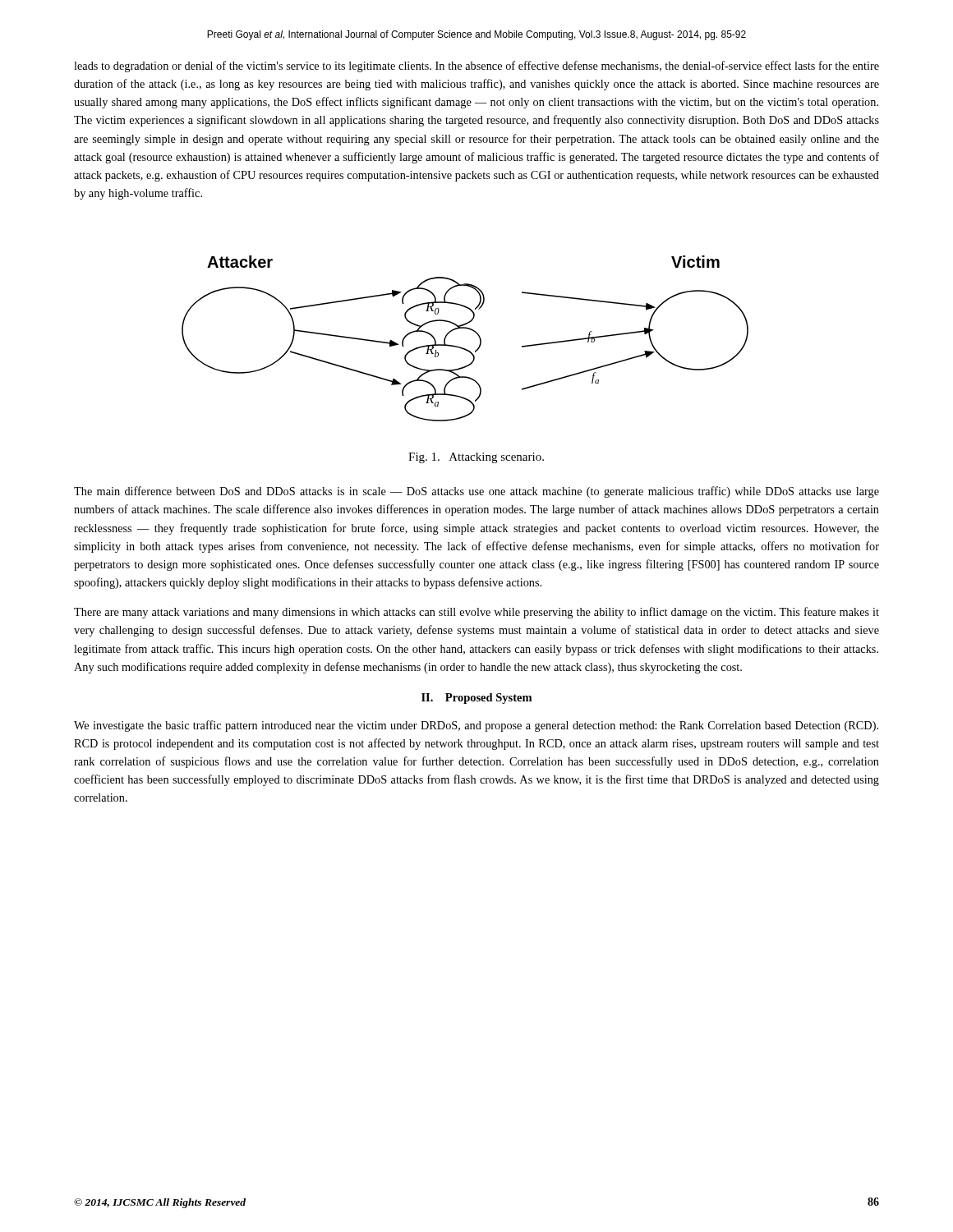Find the illustration
Viewport: 953px width, 1232px height.
[x=476, y=334]
